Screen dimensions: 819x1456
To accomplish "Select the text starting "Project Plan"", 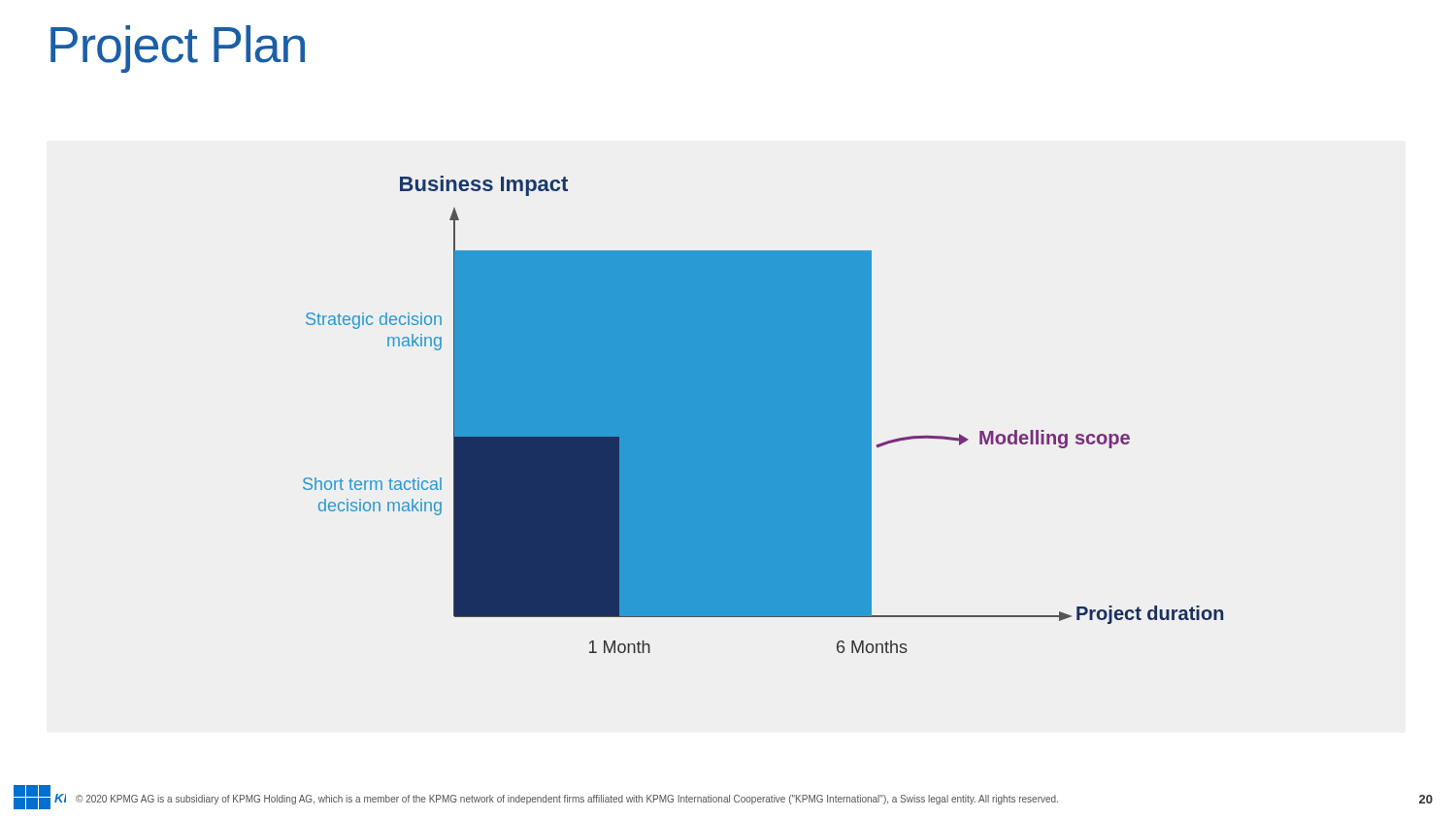I will pyautogui.click(x=177, y=45).
